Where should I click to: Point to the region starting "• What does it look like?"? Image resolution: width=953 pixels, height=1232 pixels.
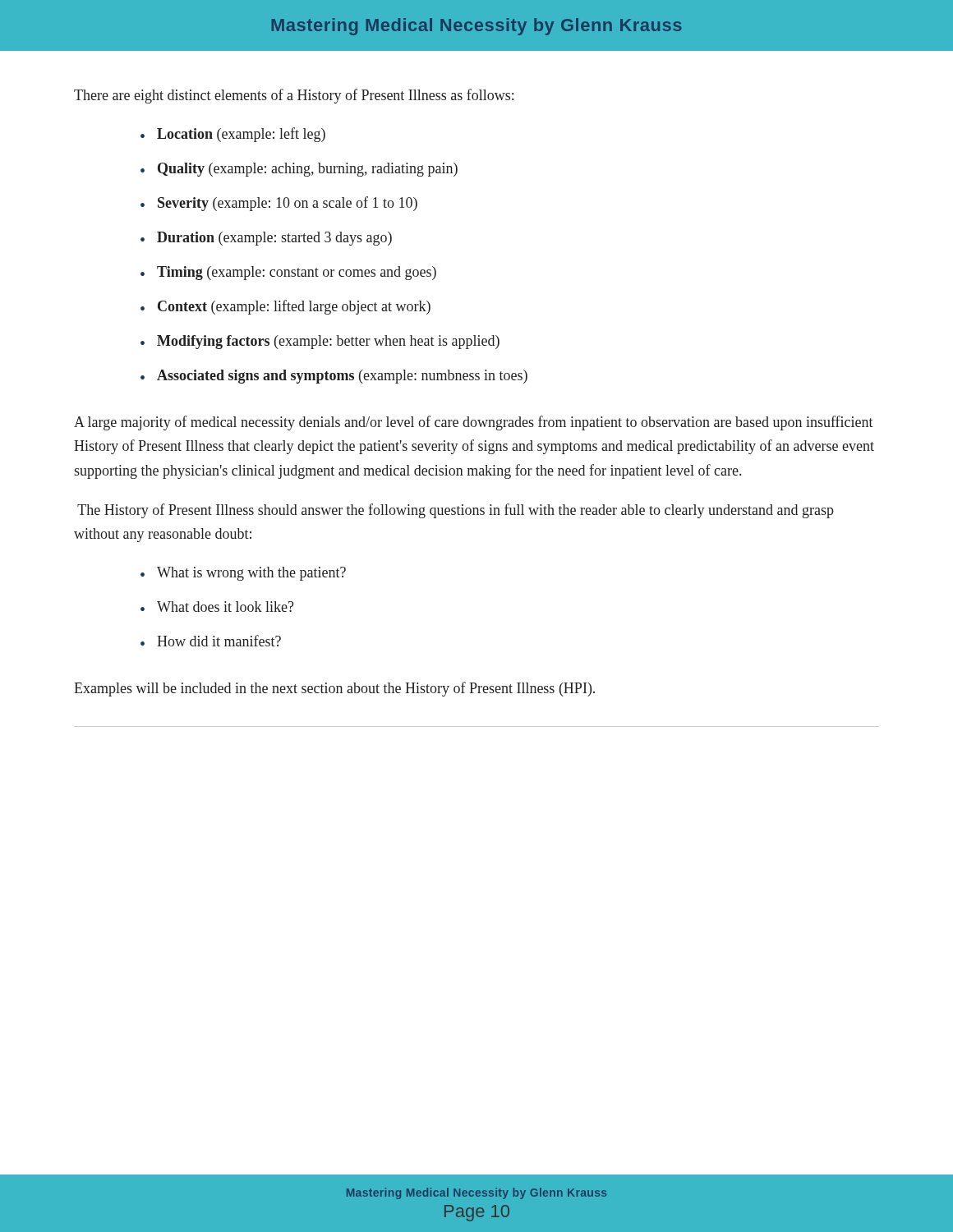click(217, 610)
